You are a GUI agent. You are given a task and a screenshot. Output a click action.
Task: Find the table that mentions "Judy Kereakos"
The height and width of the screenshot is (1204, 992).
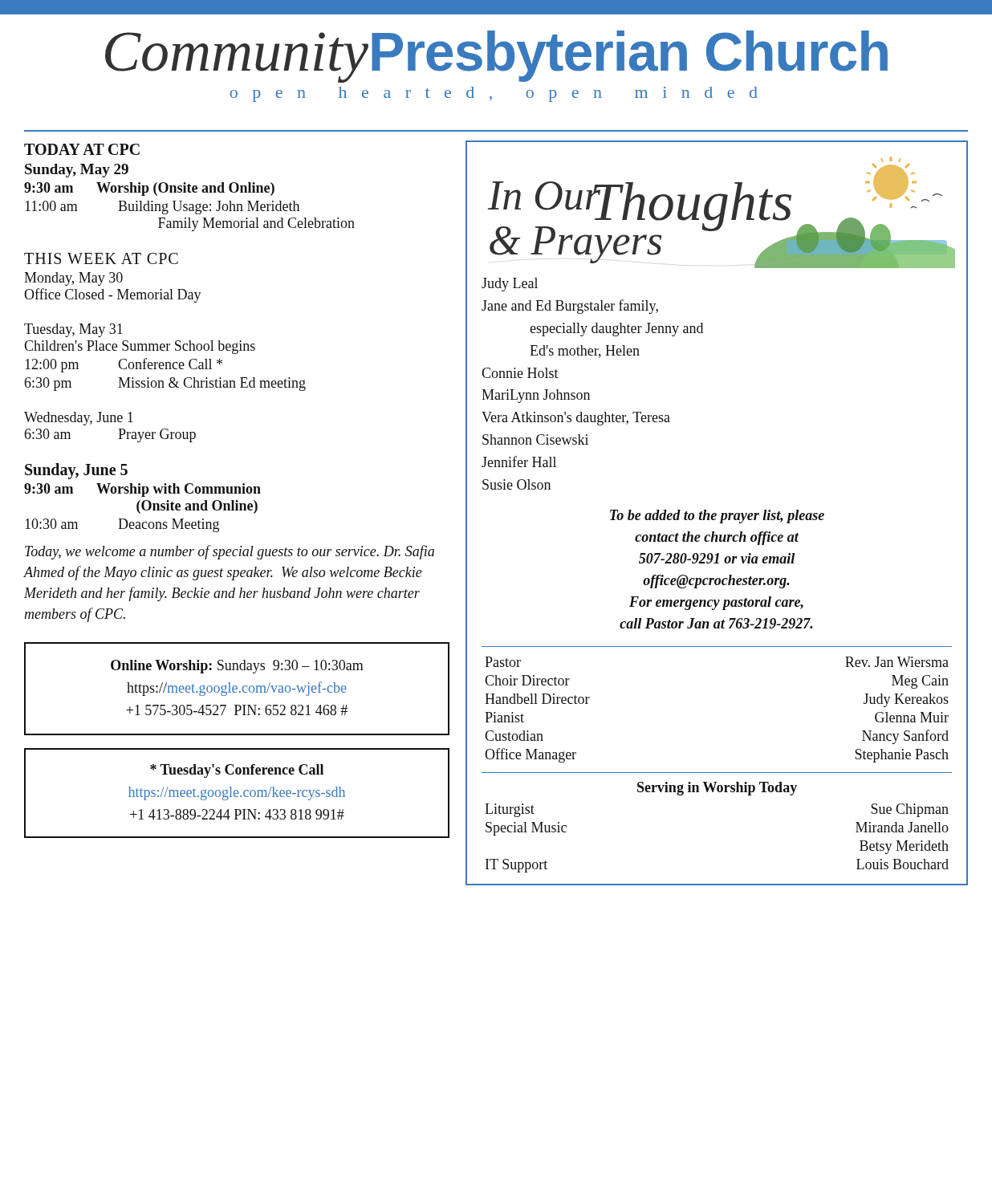[717, 705]
